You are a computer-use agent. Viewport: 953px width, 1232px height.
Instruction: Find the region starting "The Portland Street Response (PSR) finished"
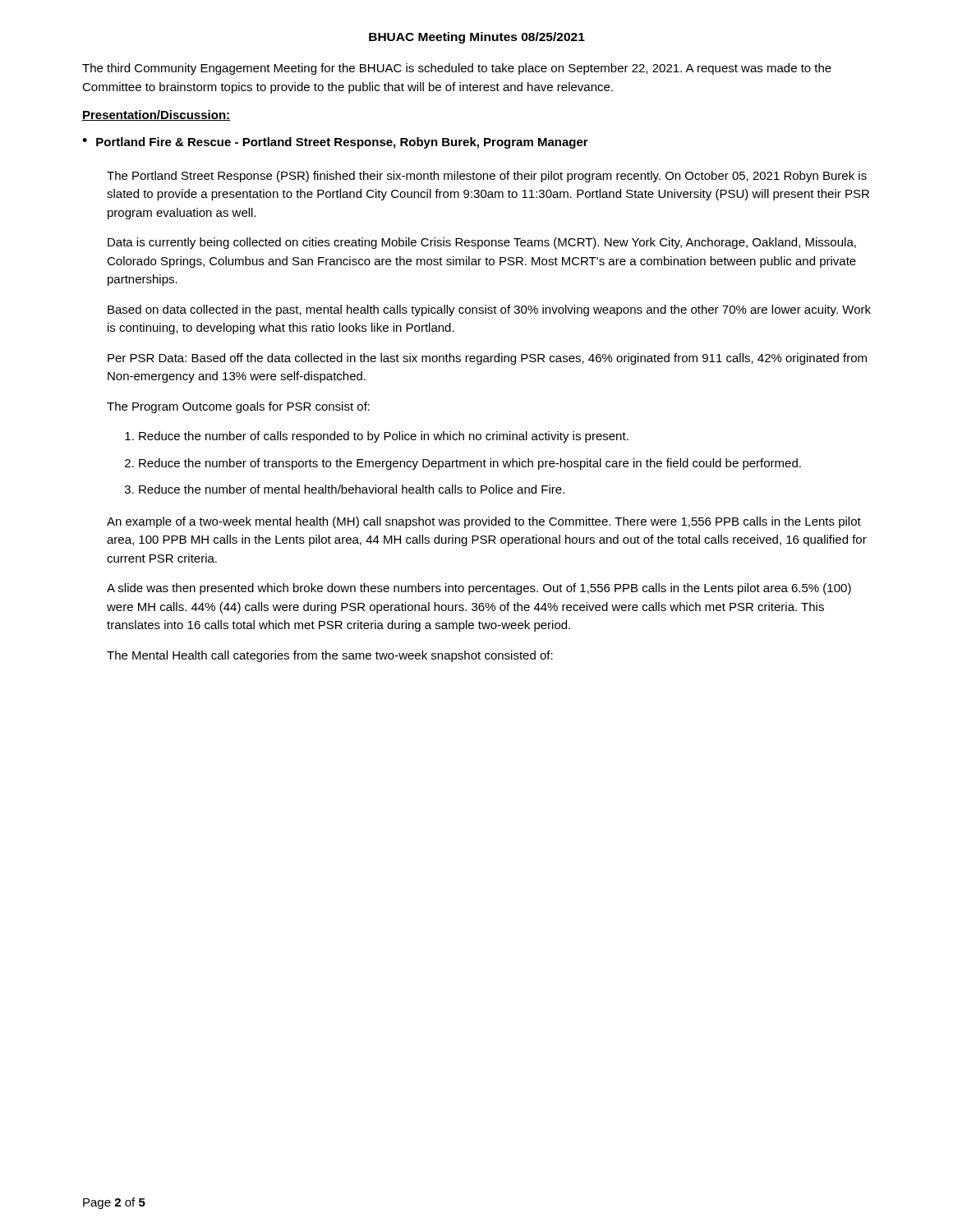tap(488, 193)
